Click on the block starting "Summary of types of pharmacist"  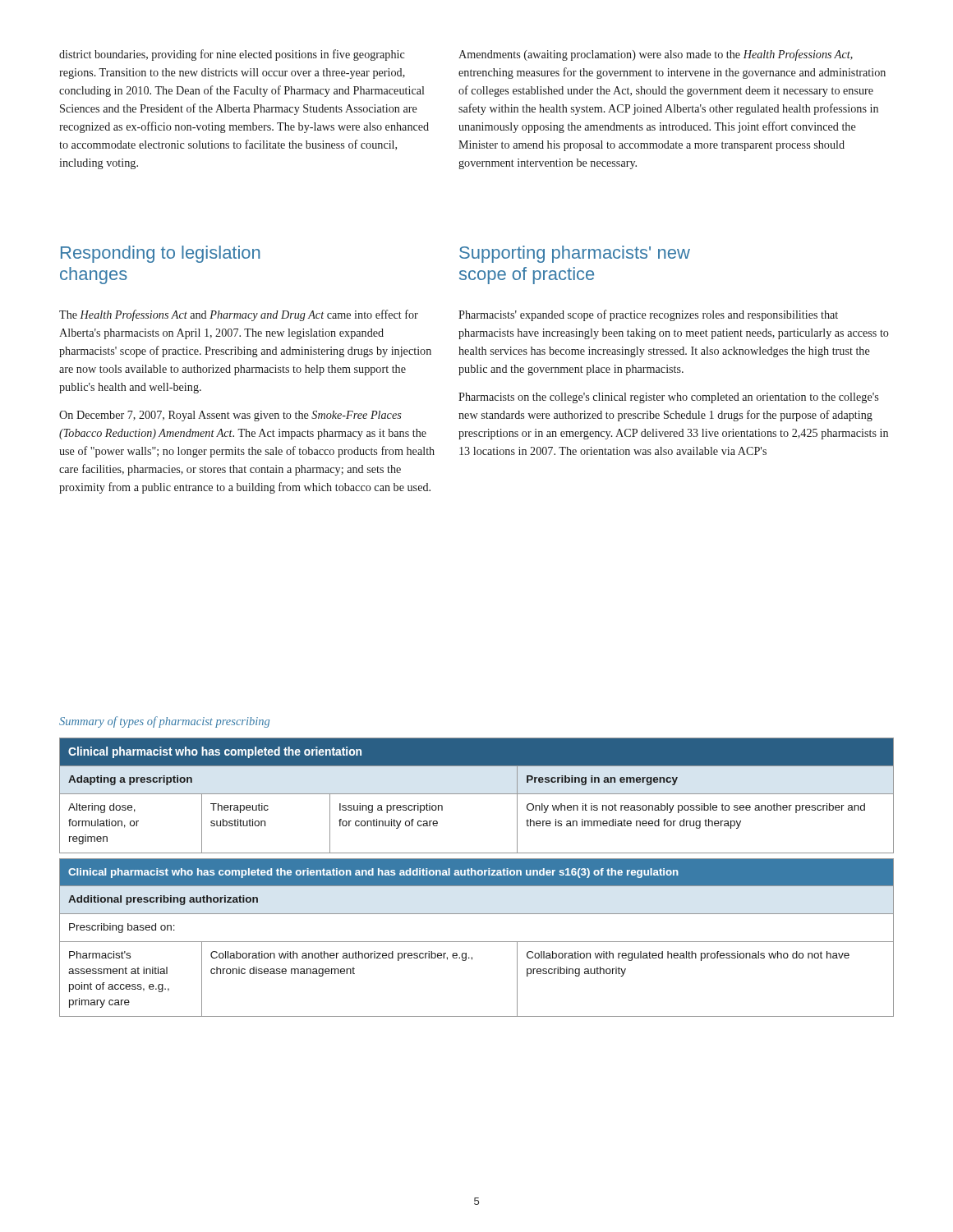pos(164,722)
